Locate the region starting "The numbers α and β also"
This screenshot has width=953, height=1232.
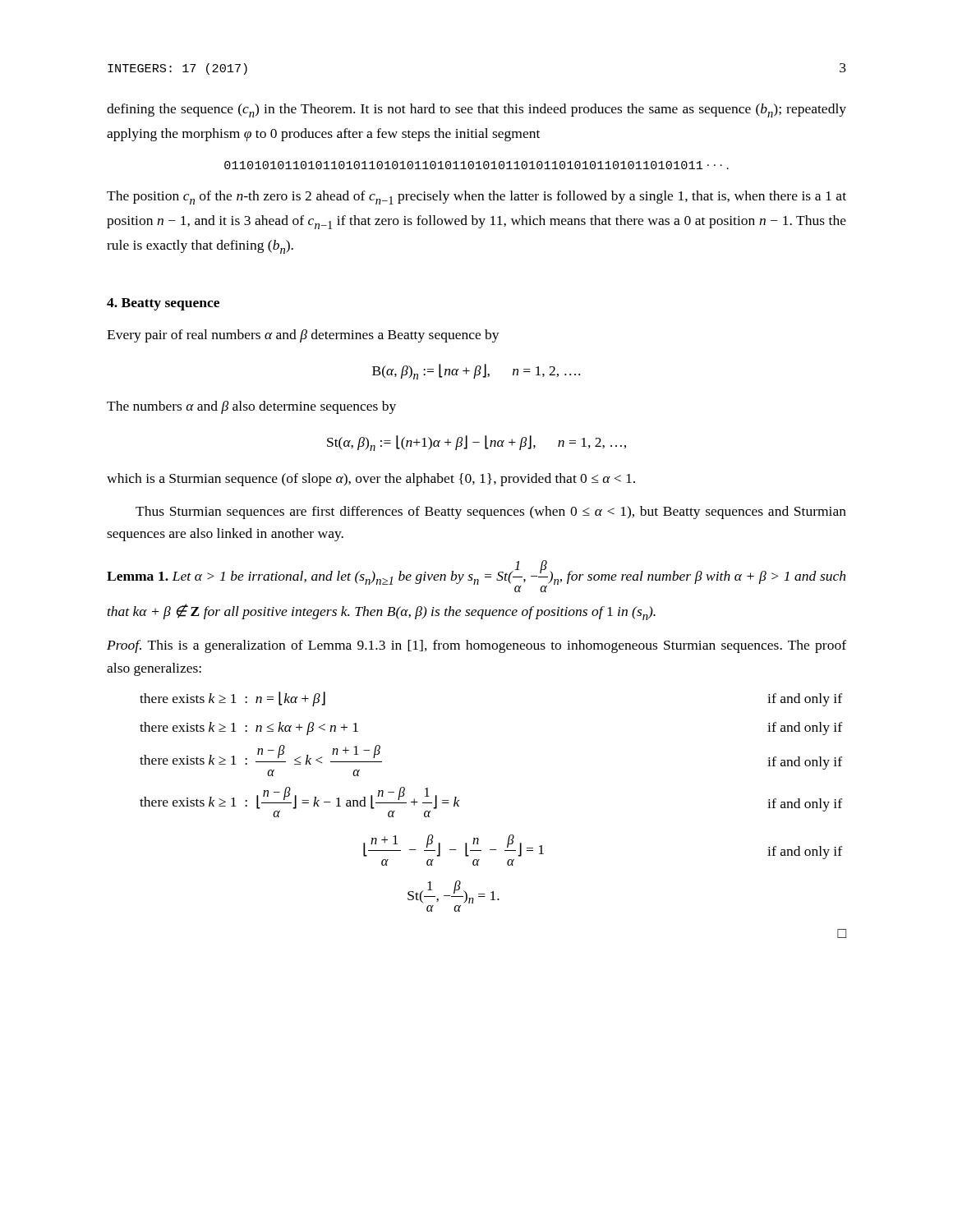(x=251, y=407)
